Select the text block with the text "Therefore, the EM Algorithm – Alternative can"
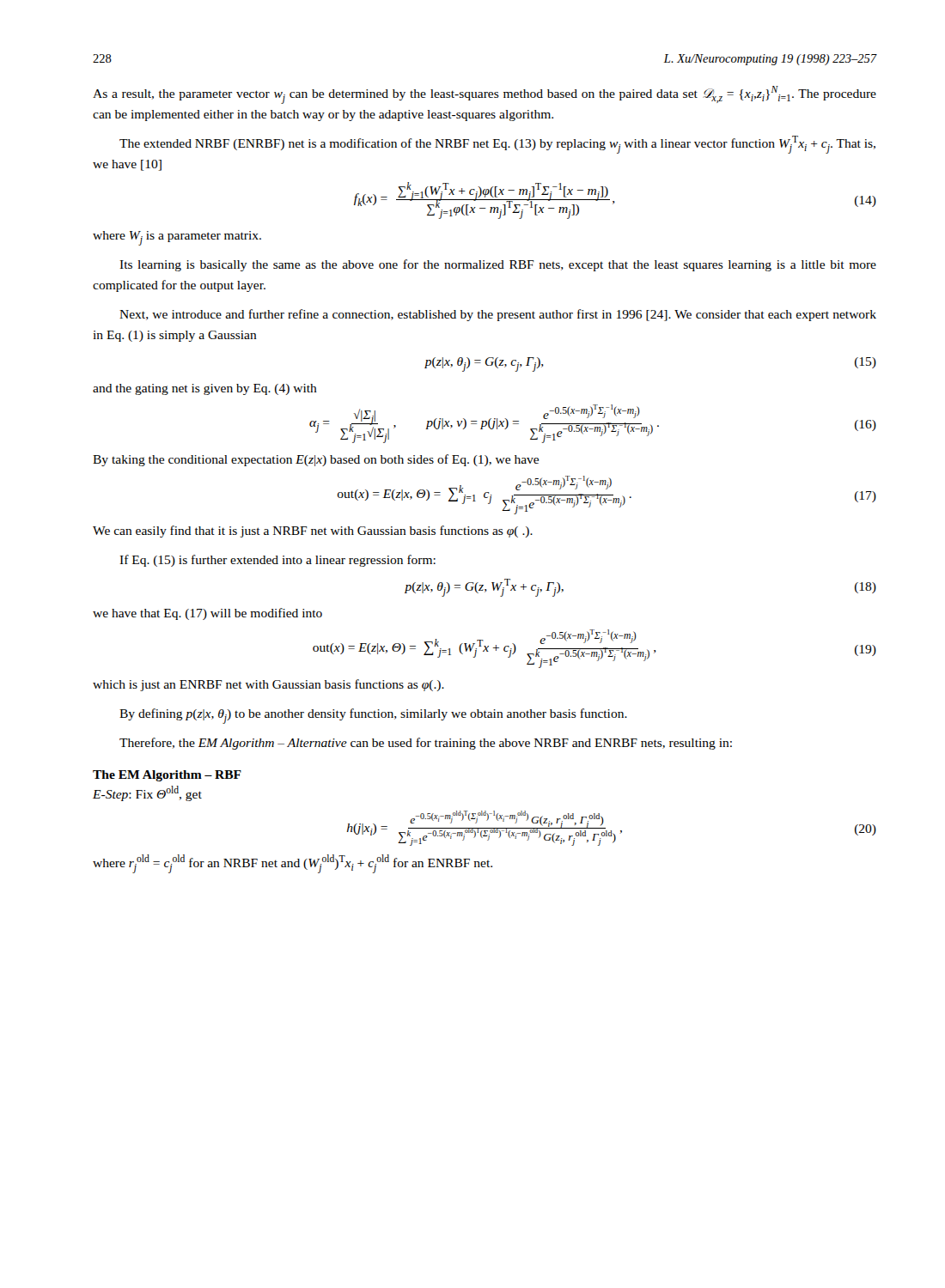This screenshot has height=1288, width=945. [x=485, y=743]
